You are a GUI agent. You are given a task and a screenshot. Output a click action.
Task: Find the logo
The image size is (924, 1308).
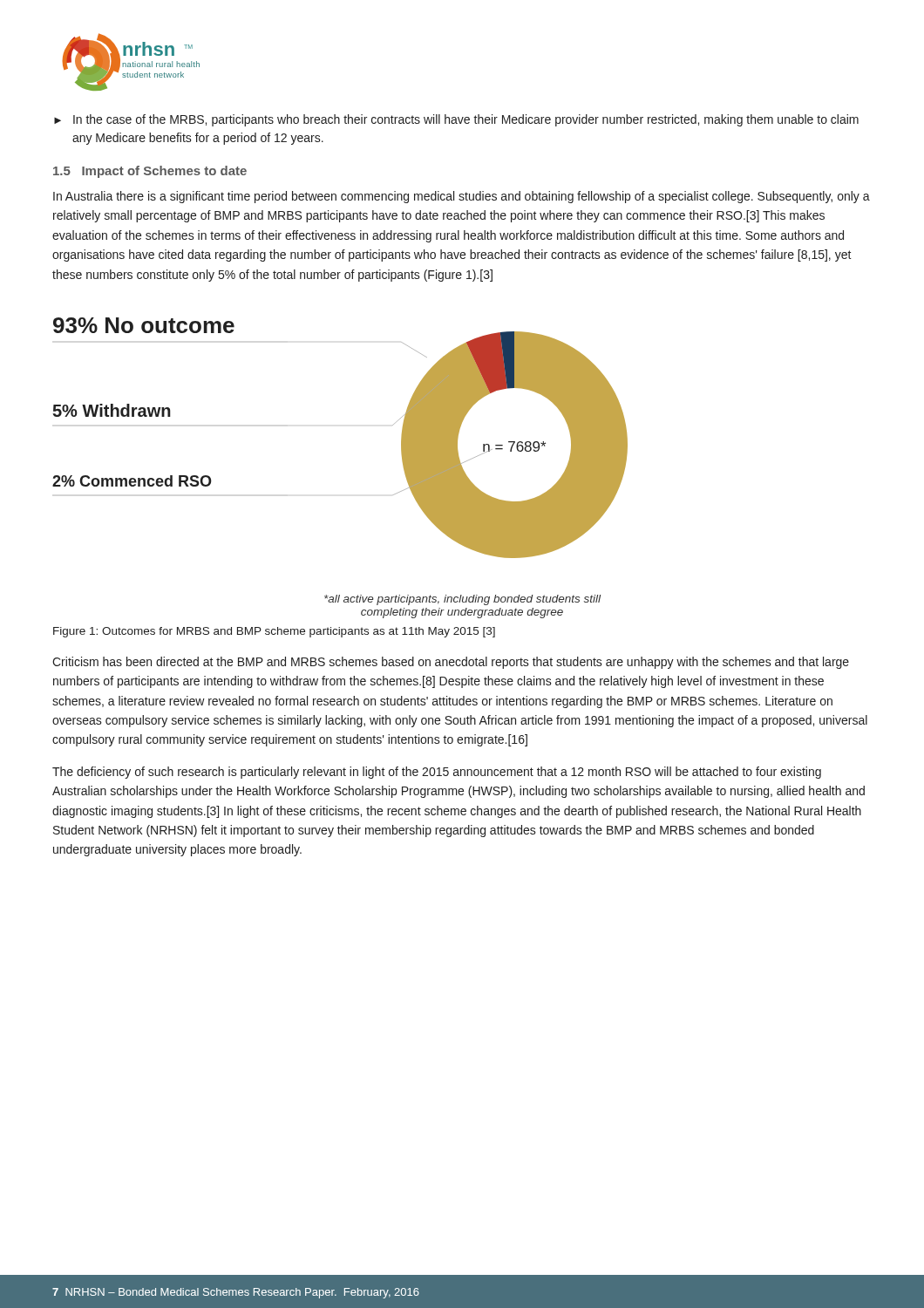(x=462, y=59)
